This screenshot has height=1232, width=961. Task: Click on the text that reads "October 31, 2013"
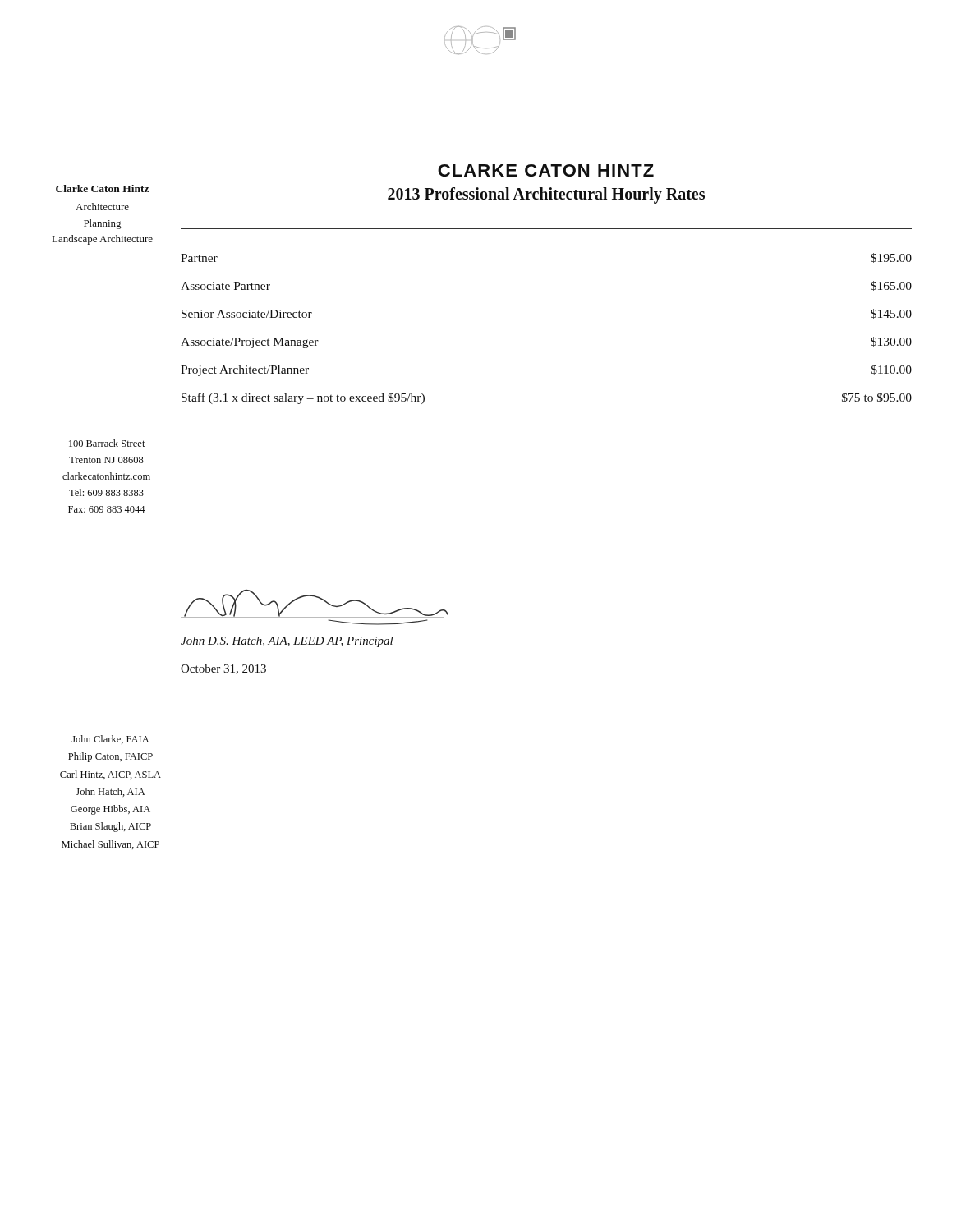224,669
